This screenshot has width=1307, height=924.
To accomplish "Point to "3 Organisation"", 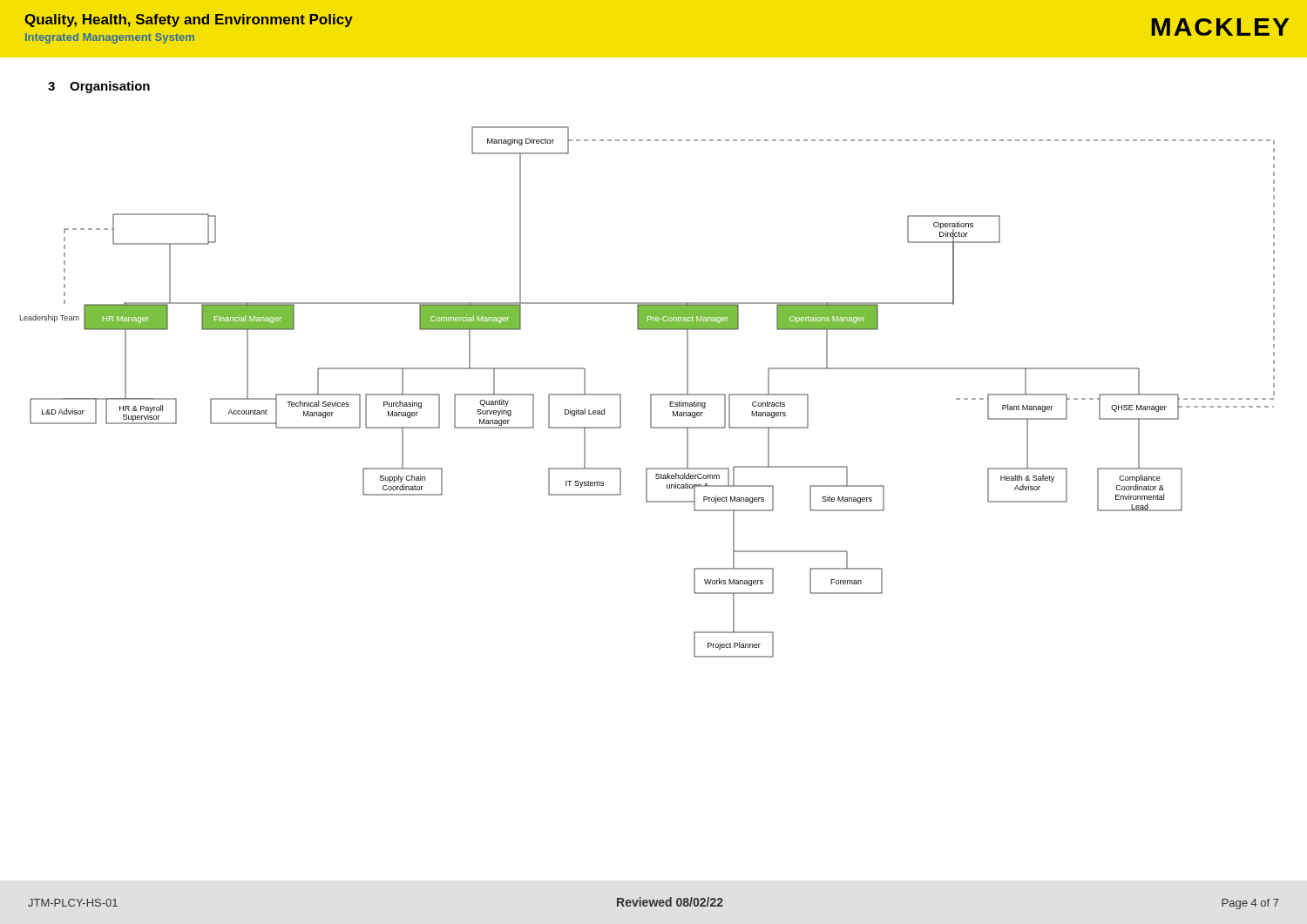I will pyautogui.click(x=99, y=86).
